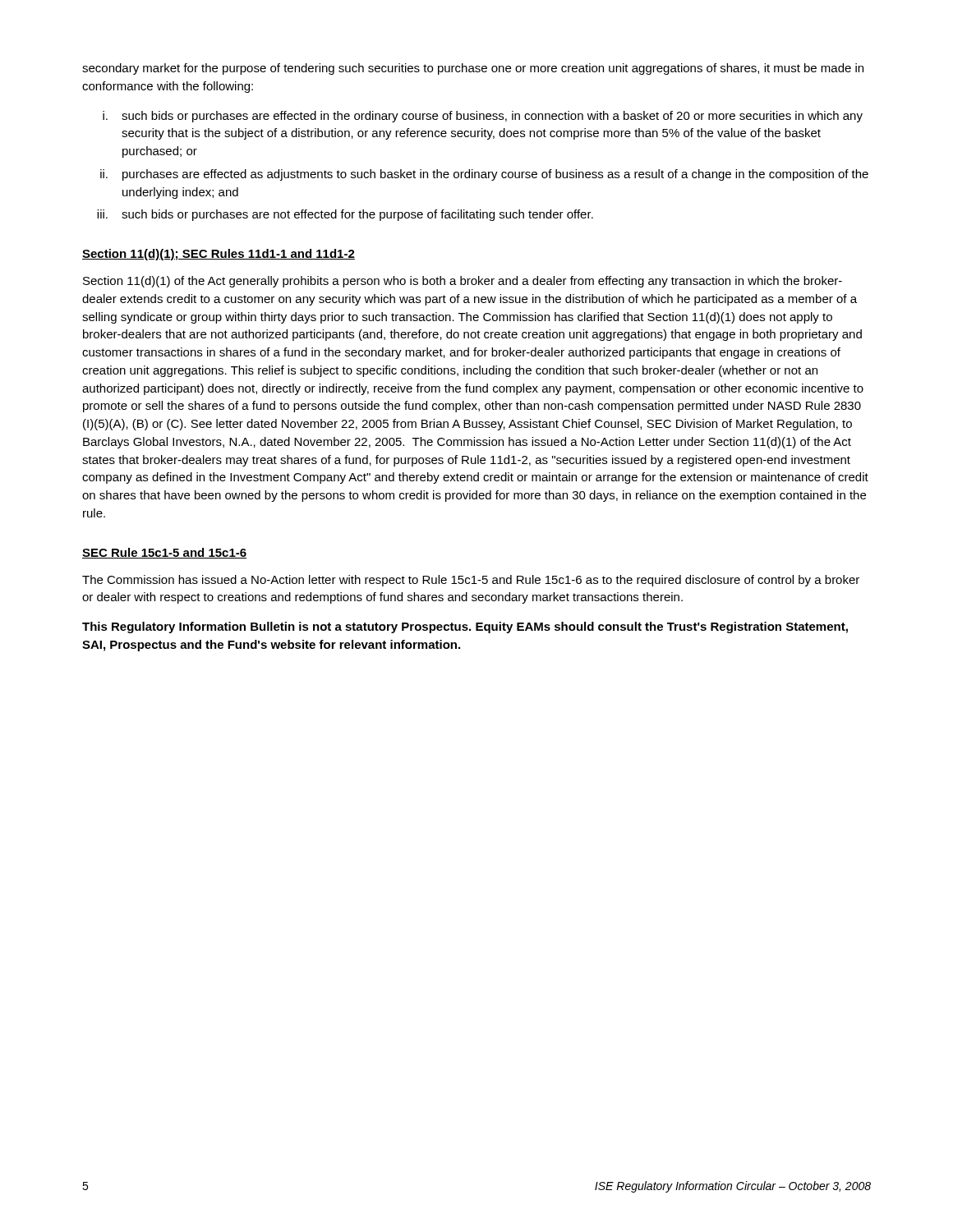Image resolution: width=953 pixels, height=1232 pixels.
Task: Select the section header that says "SEC Rule 15c1-5 and 15c1-6"
Action: (x=164, y=552)
